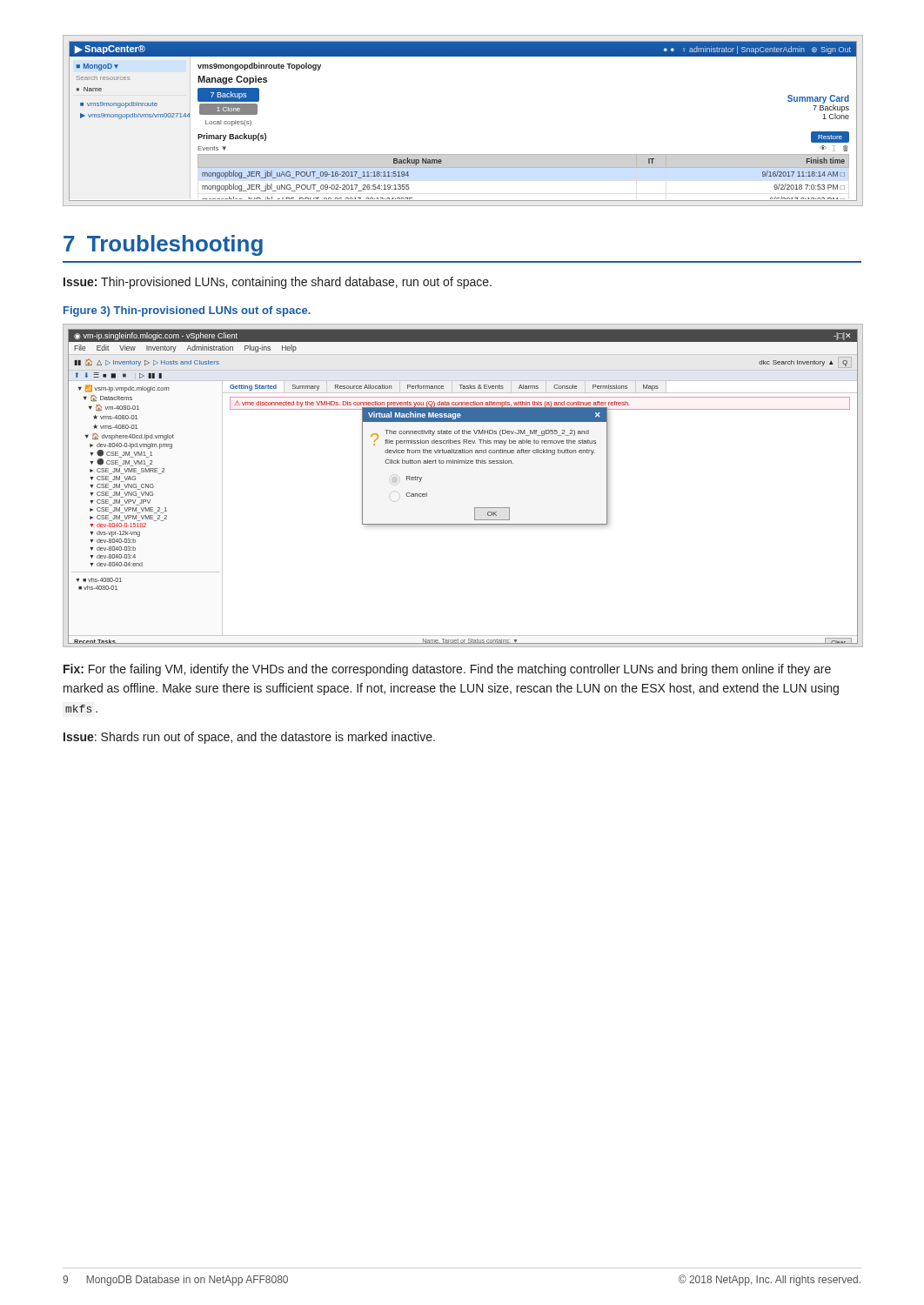This screenshot has height=1305, width=924.
Task: Click on the text block with the text "Issue: Shards run out of"
Action: tap(249, 737)
